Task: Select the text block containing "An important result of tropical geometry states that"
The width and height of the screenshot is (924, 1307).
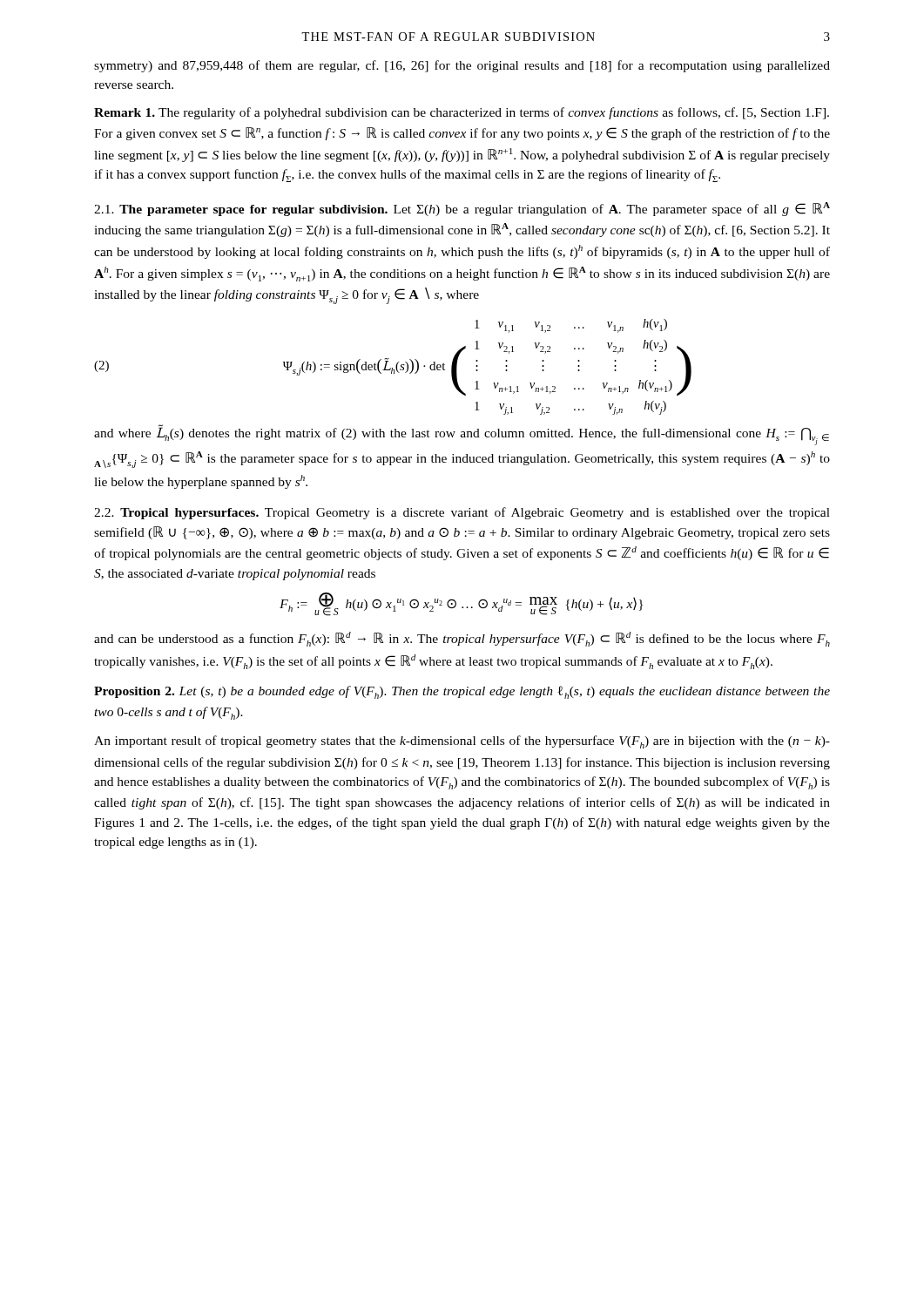Action: click(462, 791)
